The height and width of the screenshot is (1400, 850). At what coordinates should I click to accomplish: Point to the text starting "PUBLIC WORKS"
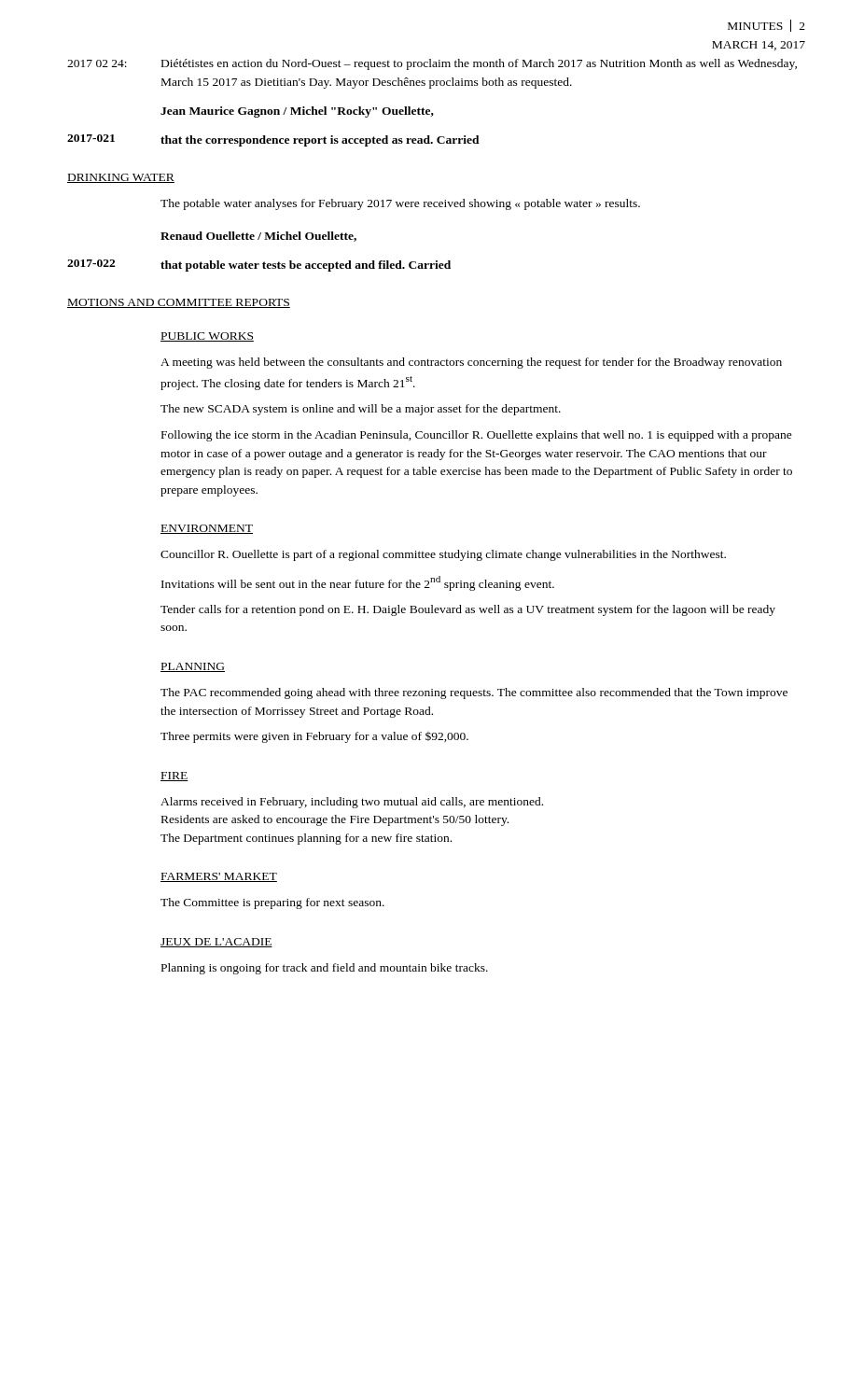(x=207, y=335)
